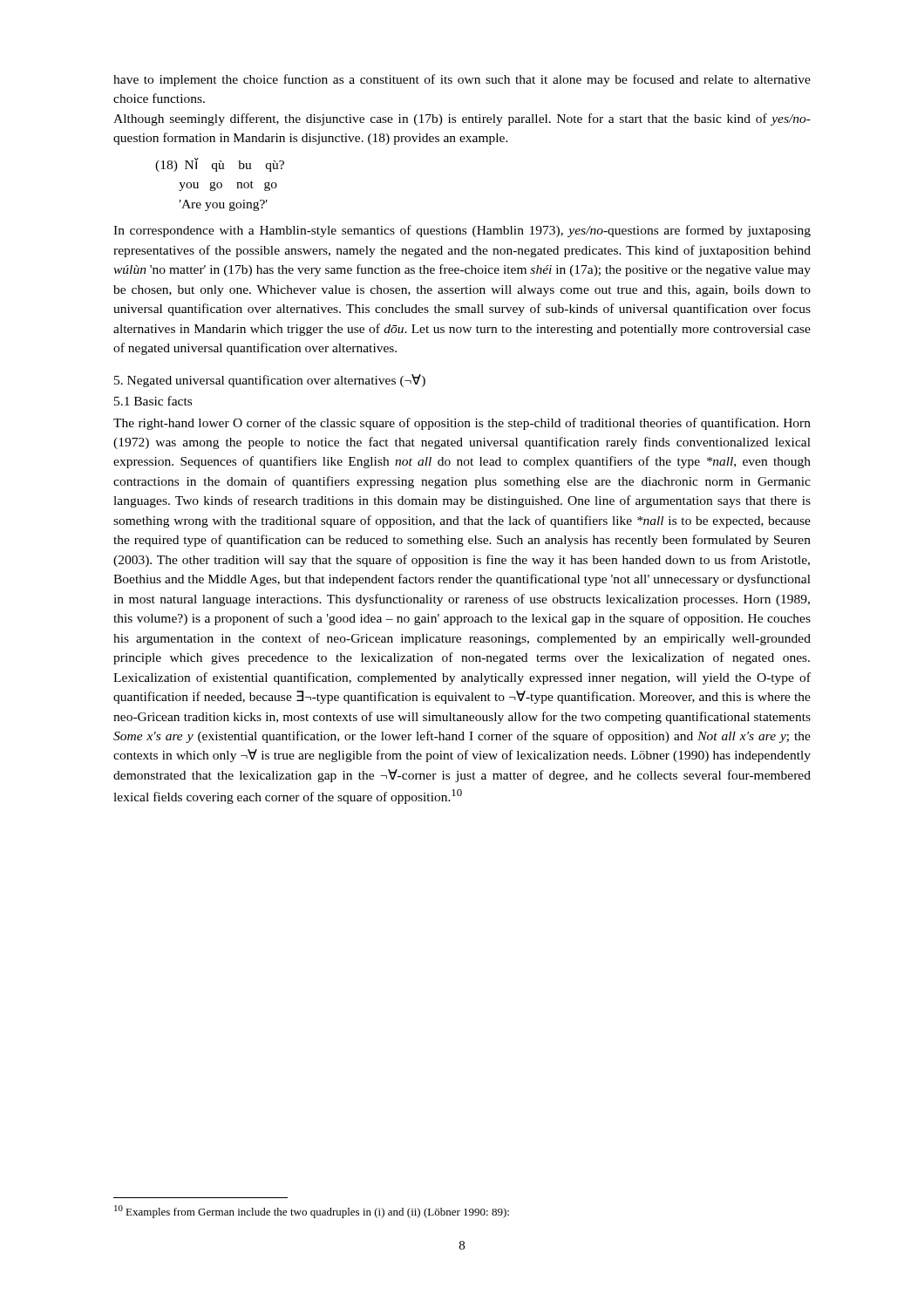Find the region starting "5.1 Basic facts"
This screenshot has height=1308, width=924.
point(153,401)
